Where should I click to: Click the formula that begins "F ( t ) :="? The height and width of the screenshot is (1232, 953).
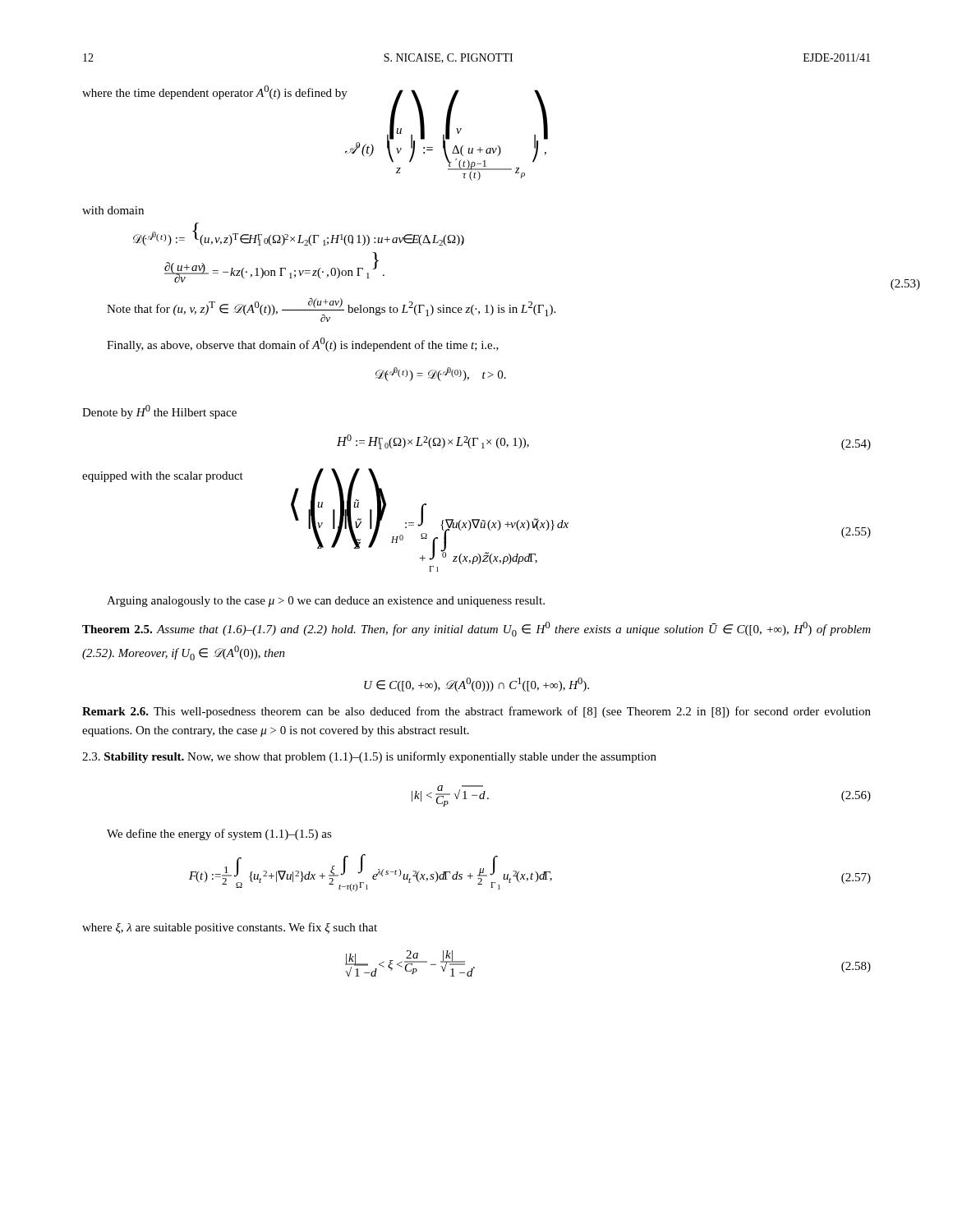530,875
